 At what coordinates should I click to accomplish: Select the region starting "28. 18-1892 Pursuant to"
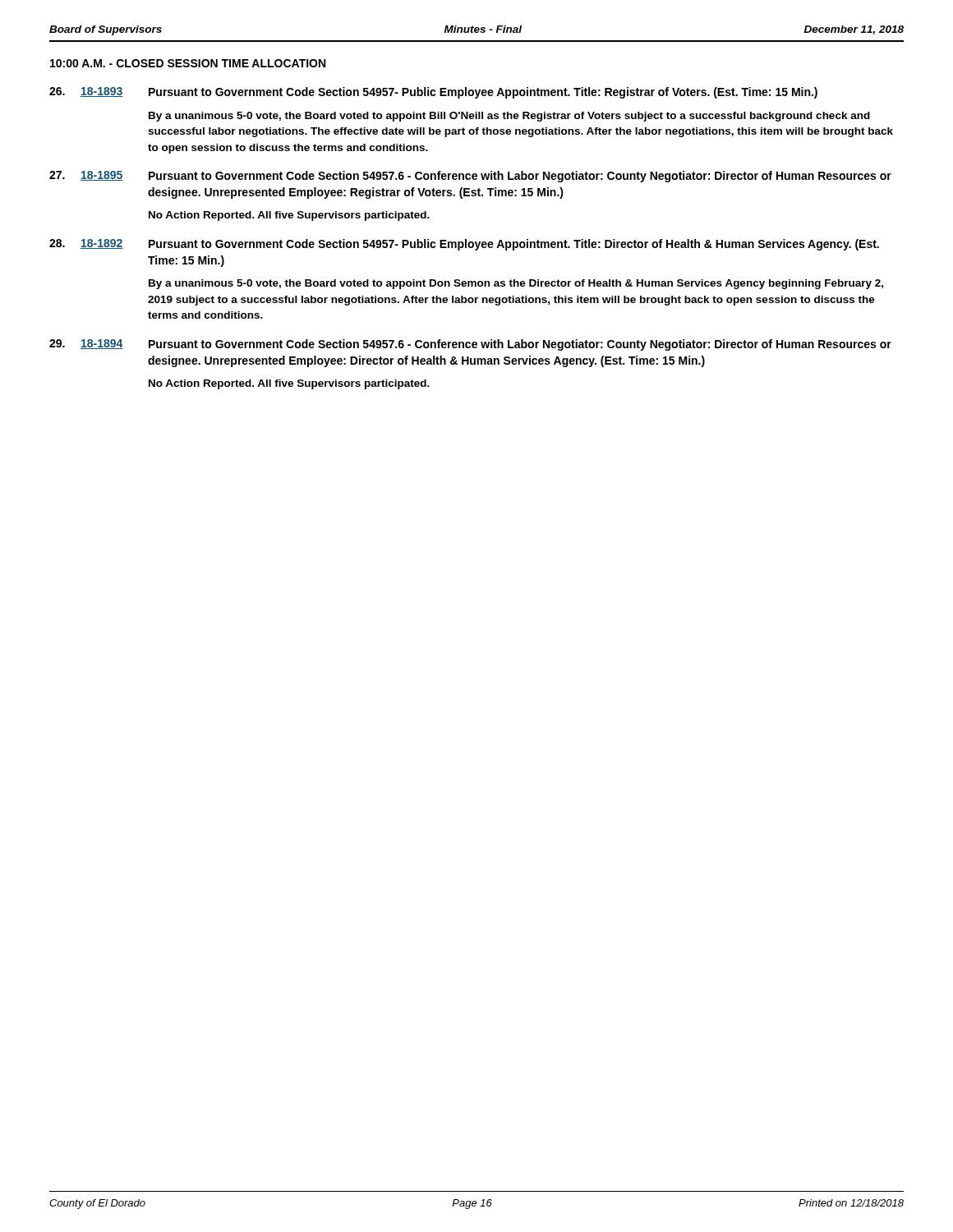click(x=476, y=280)
